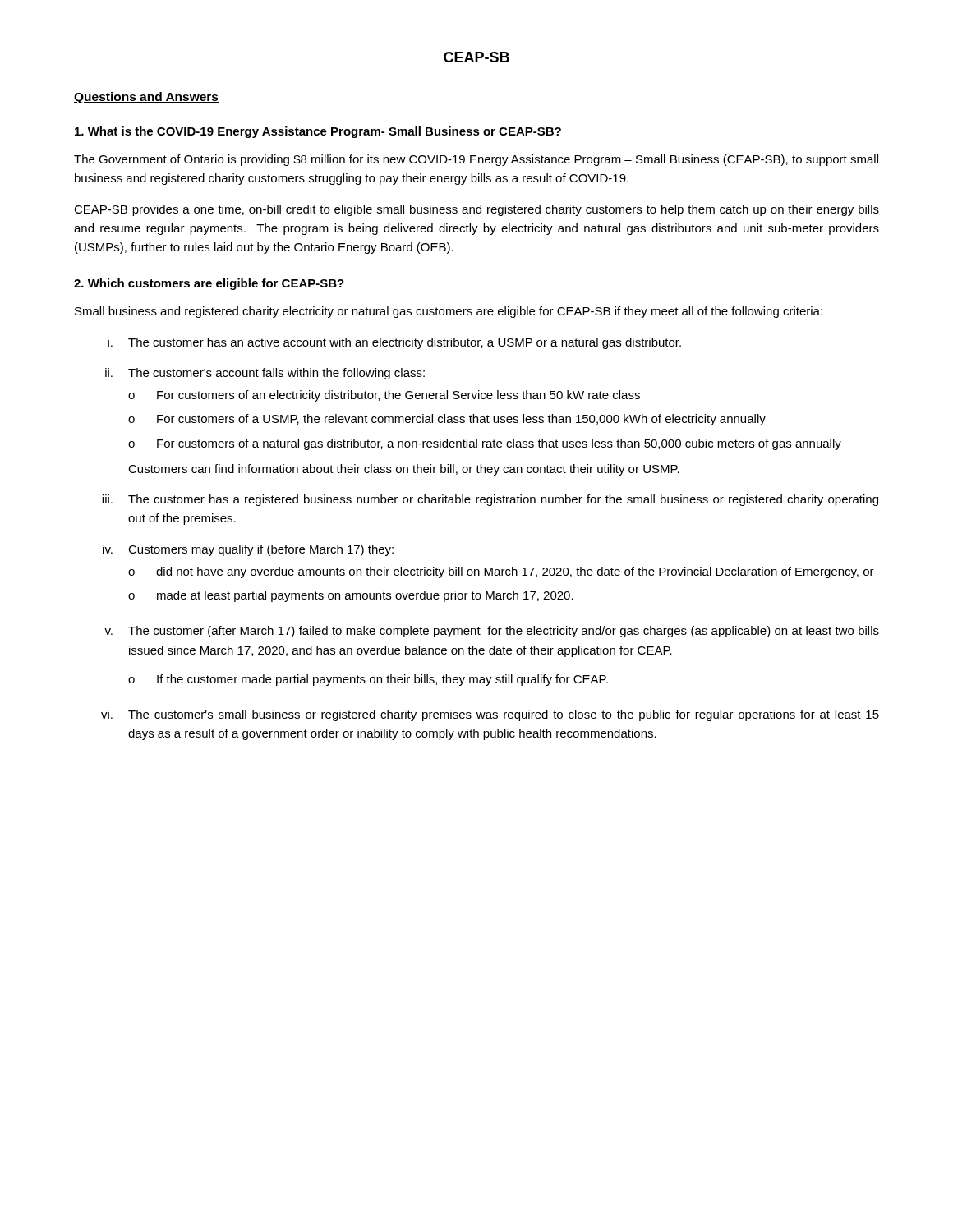
Task: Locate the text block containing "Small business and registered"
Action: 449,311
